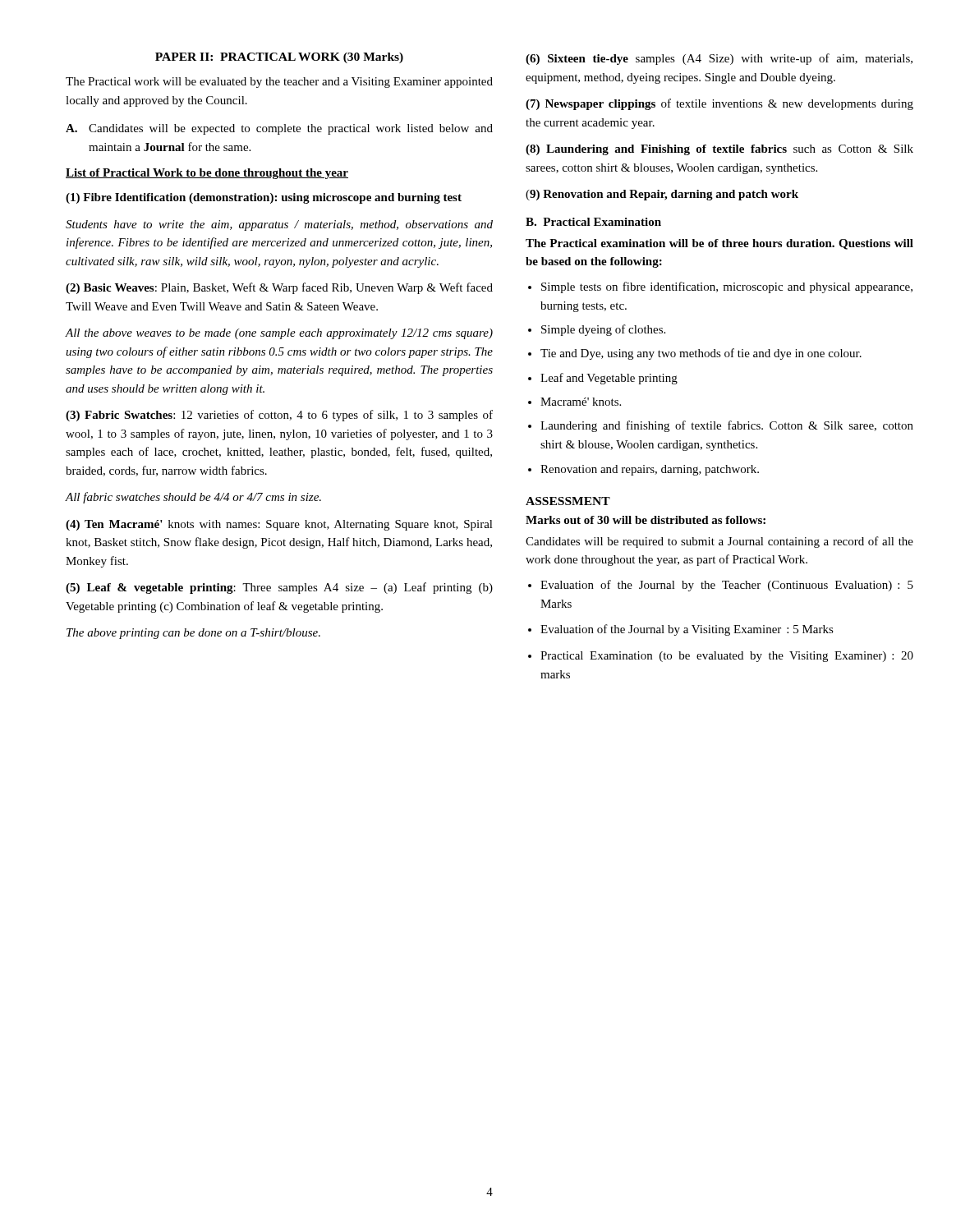Locate the passage starting "All the above weaves to be made (one"
The height and width of the screenshot is (1232, 979).
(279, 360)
